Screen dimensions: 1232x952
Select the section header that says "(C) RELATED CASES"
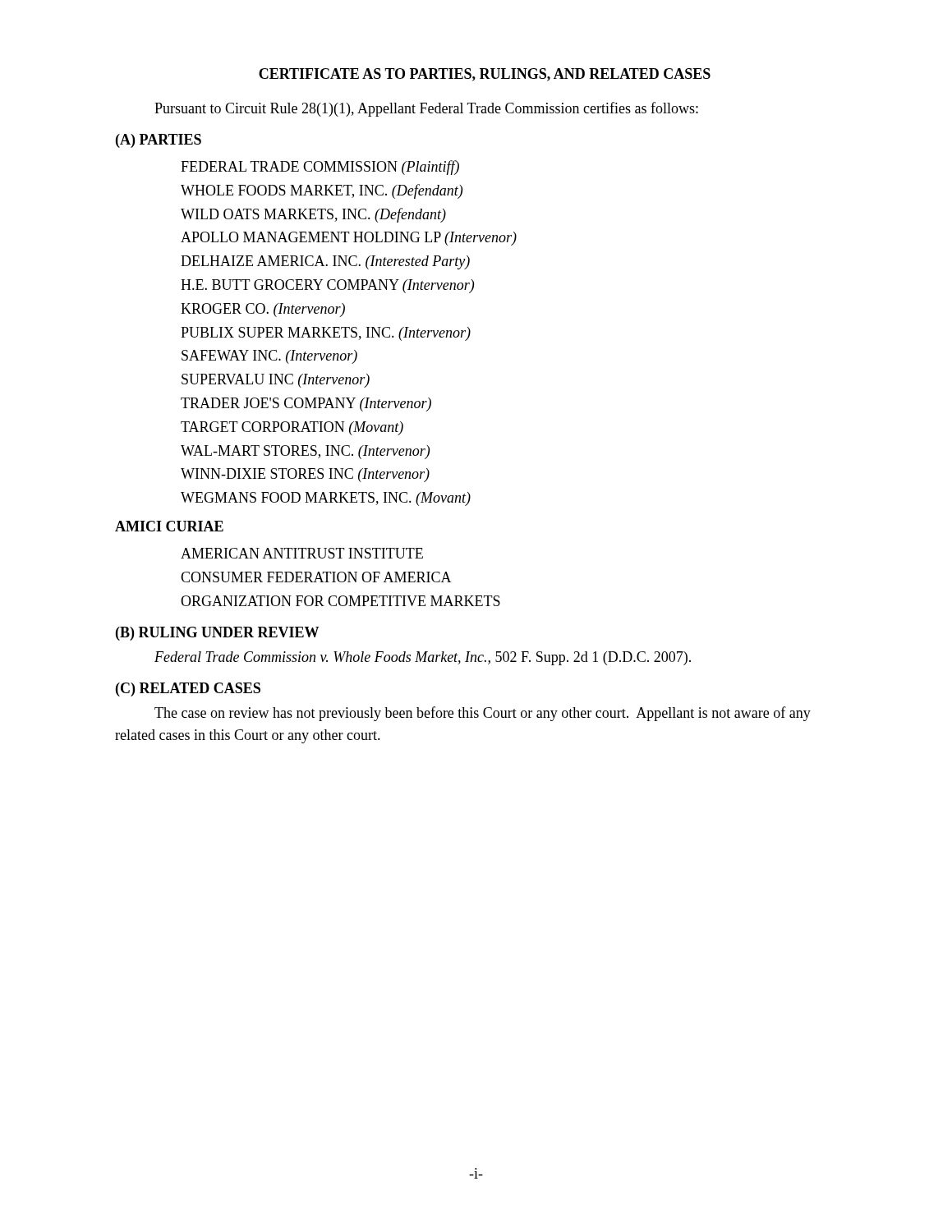coord(188,689)
